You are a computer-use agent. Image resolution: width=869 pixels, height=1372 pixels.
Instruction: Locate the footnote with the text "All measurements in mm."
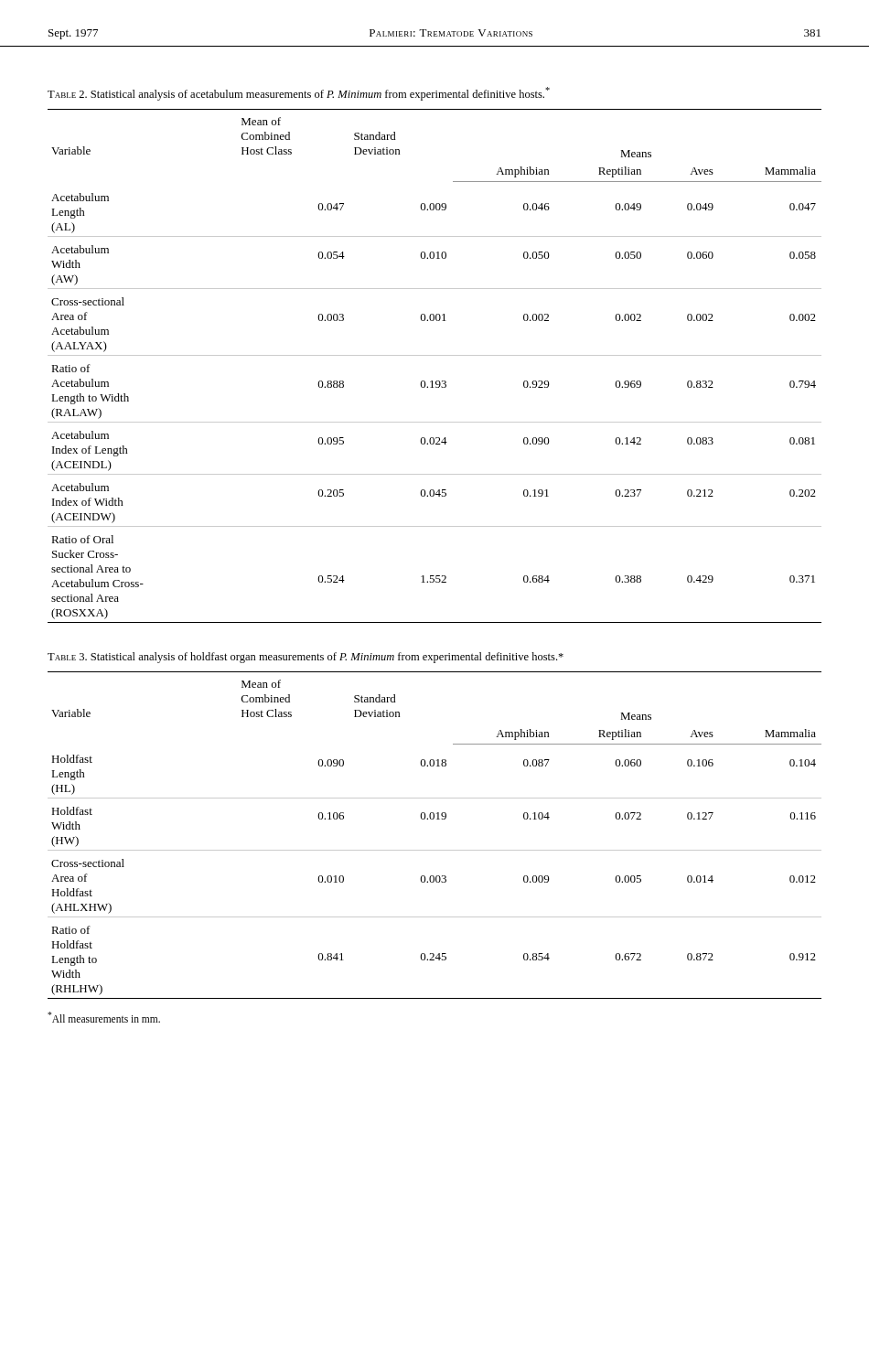pos(104,1017)
